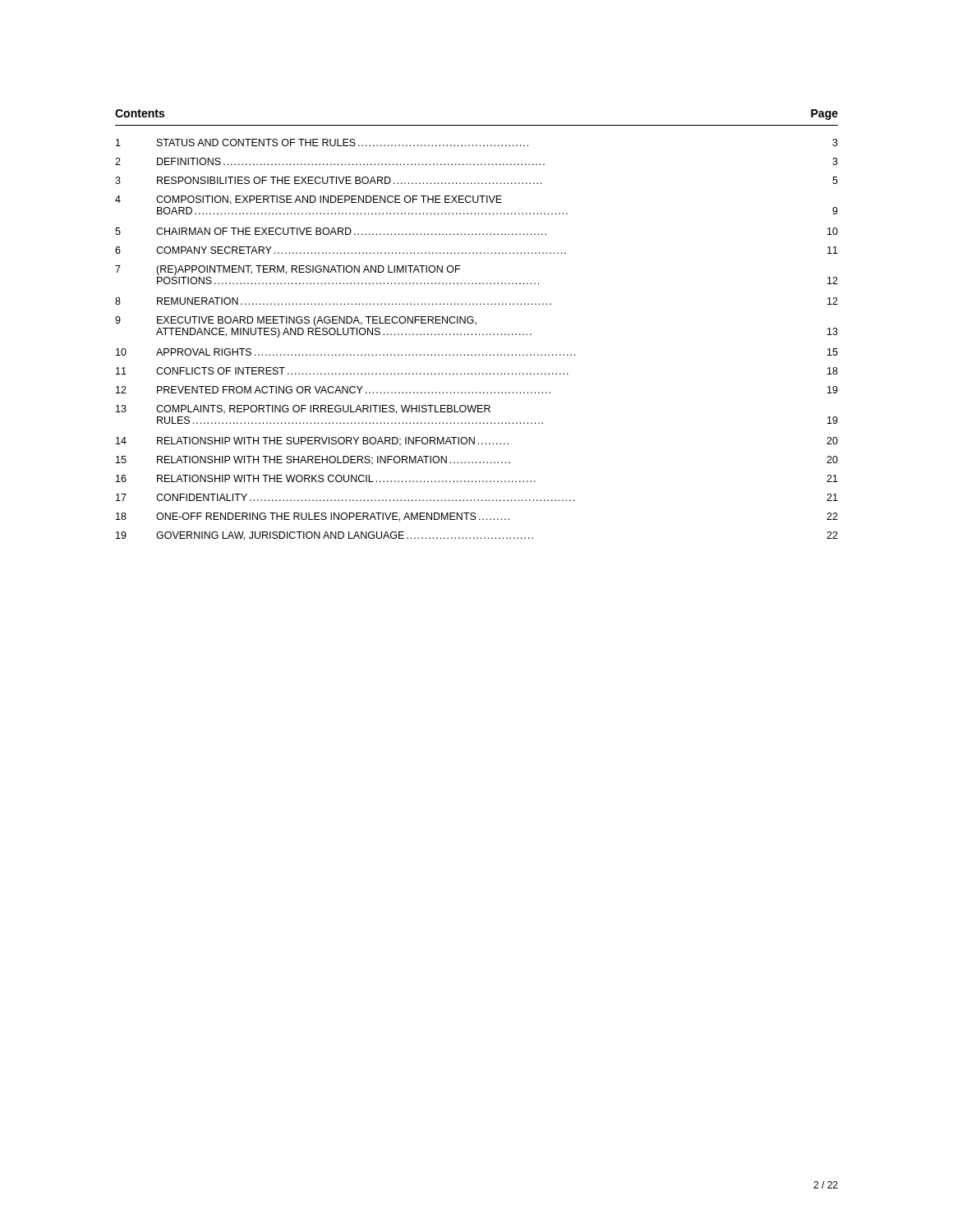Find the text starting "COMPLAINTS, REPORTING OF IRREGULARITIES,"
Viewport: 953px width, 1232px height.
point(497,416)
